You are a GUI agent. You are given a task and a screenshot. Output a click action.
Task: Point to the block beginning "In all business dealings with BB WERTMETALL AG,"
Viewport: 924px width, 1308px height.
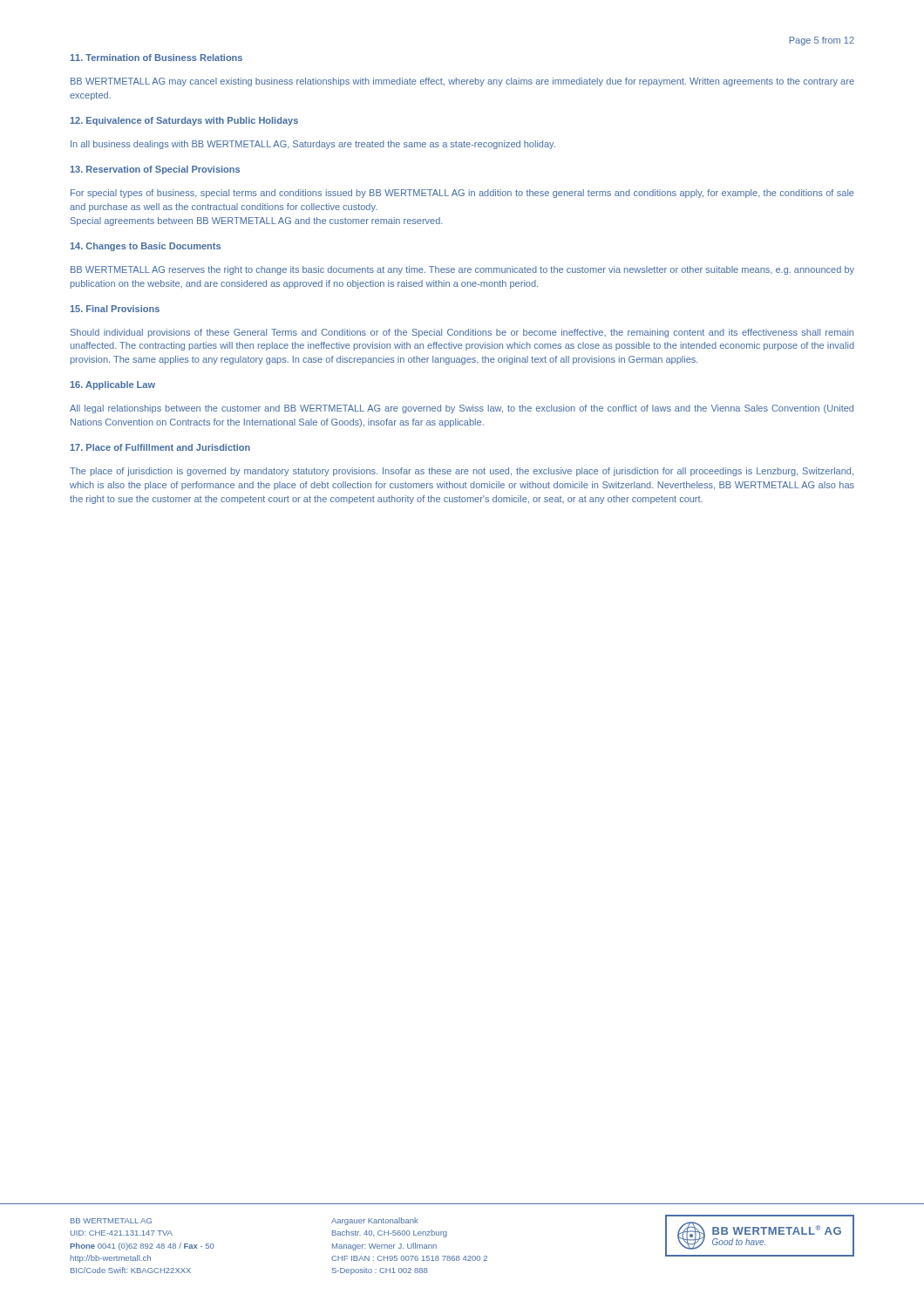click(x=462, y=145)
